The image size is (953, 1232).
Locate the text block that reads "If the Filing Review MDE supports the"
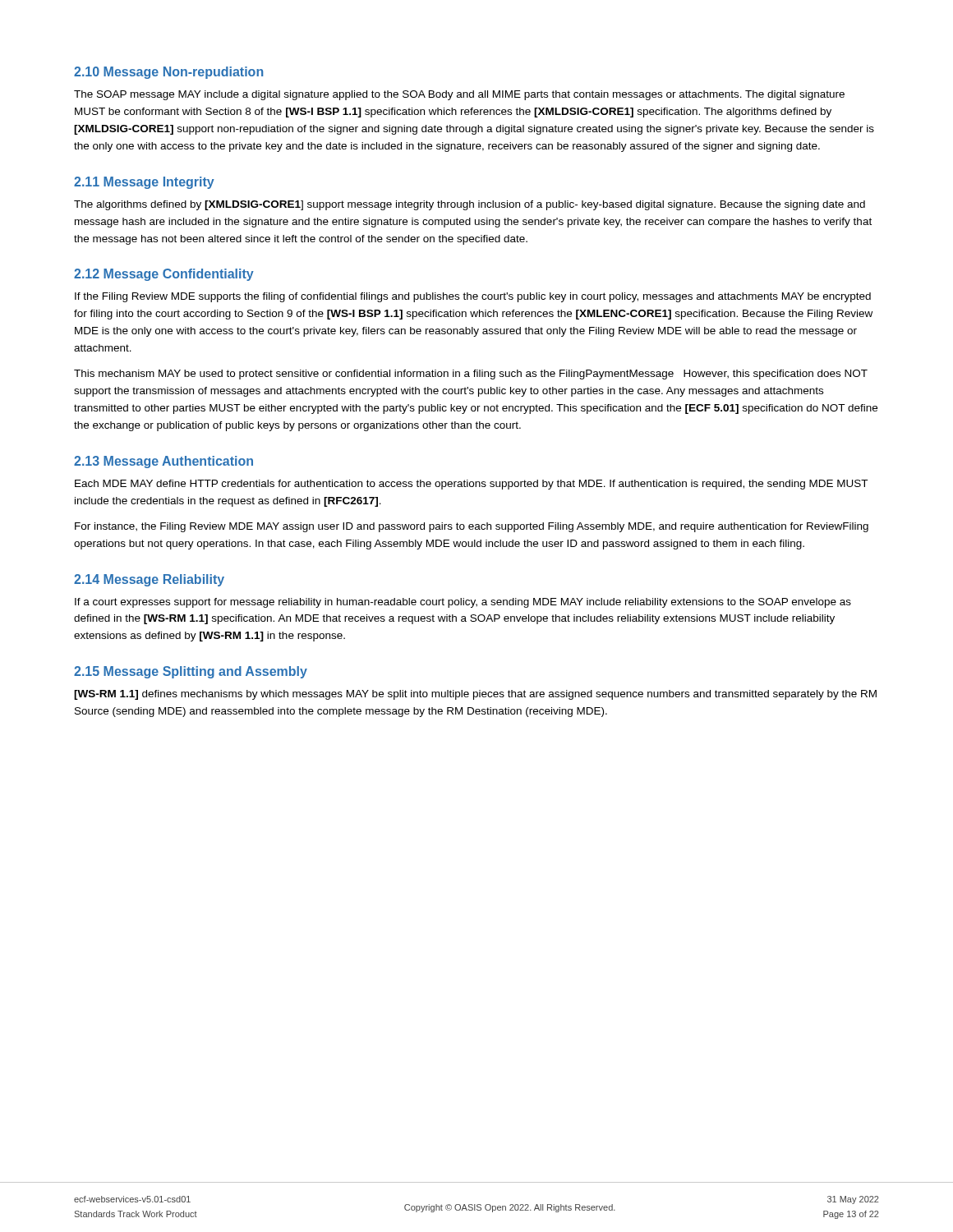473,322
